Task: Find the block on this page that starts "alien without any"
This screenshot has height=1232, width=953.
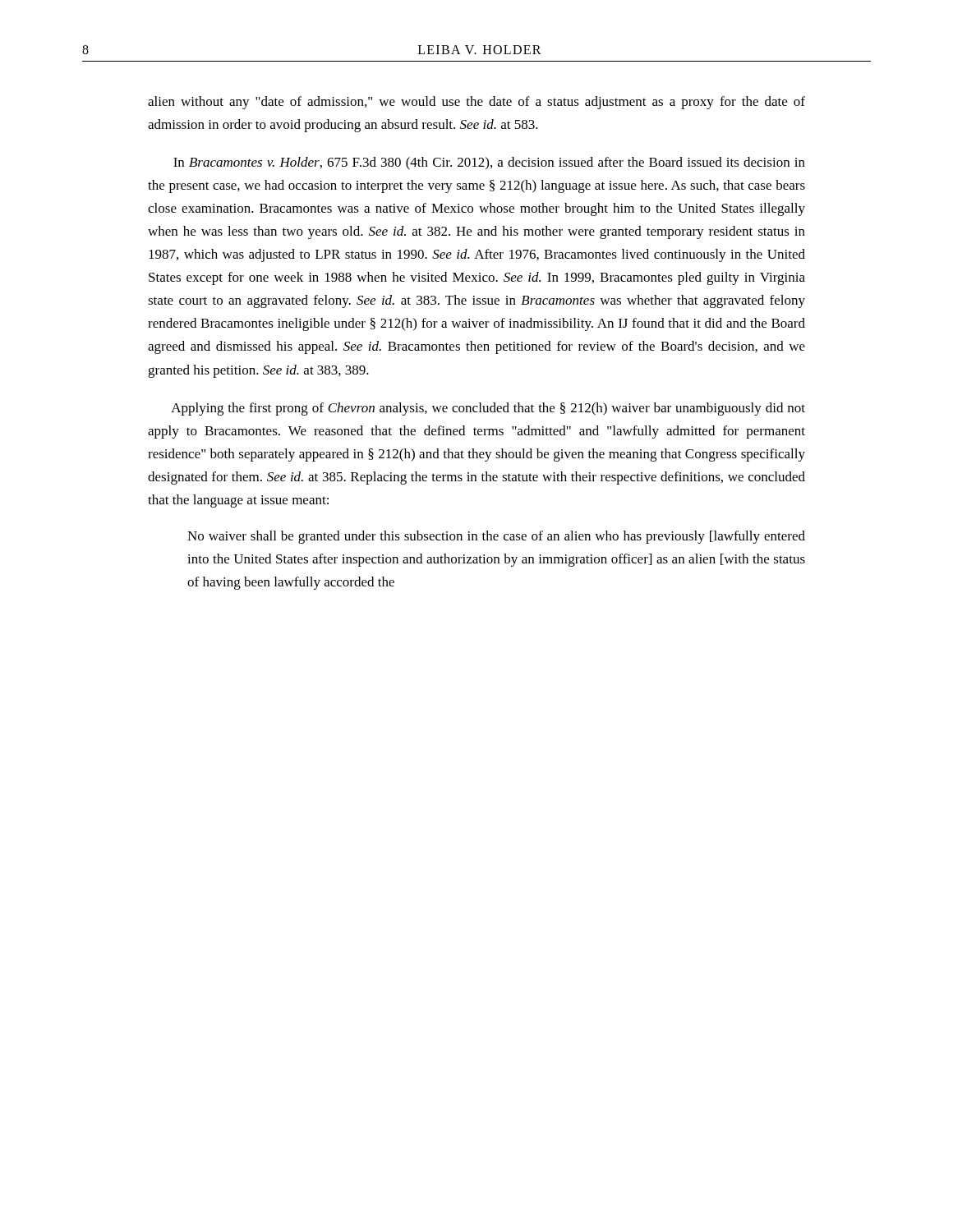Action: coord(476,113)
